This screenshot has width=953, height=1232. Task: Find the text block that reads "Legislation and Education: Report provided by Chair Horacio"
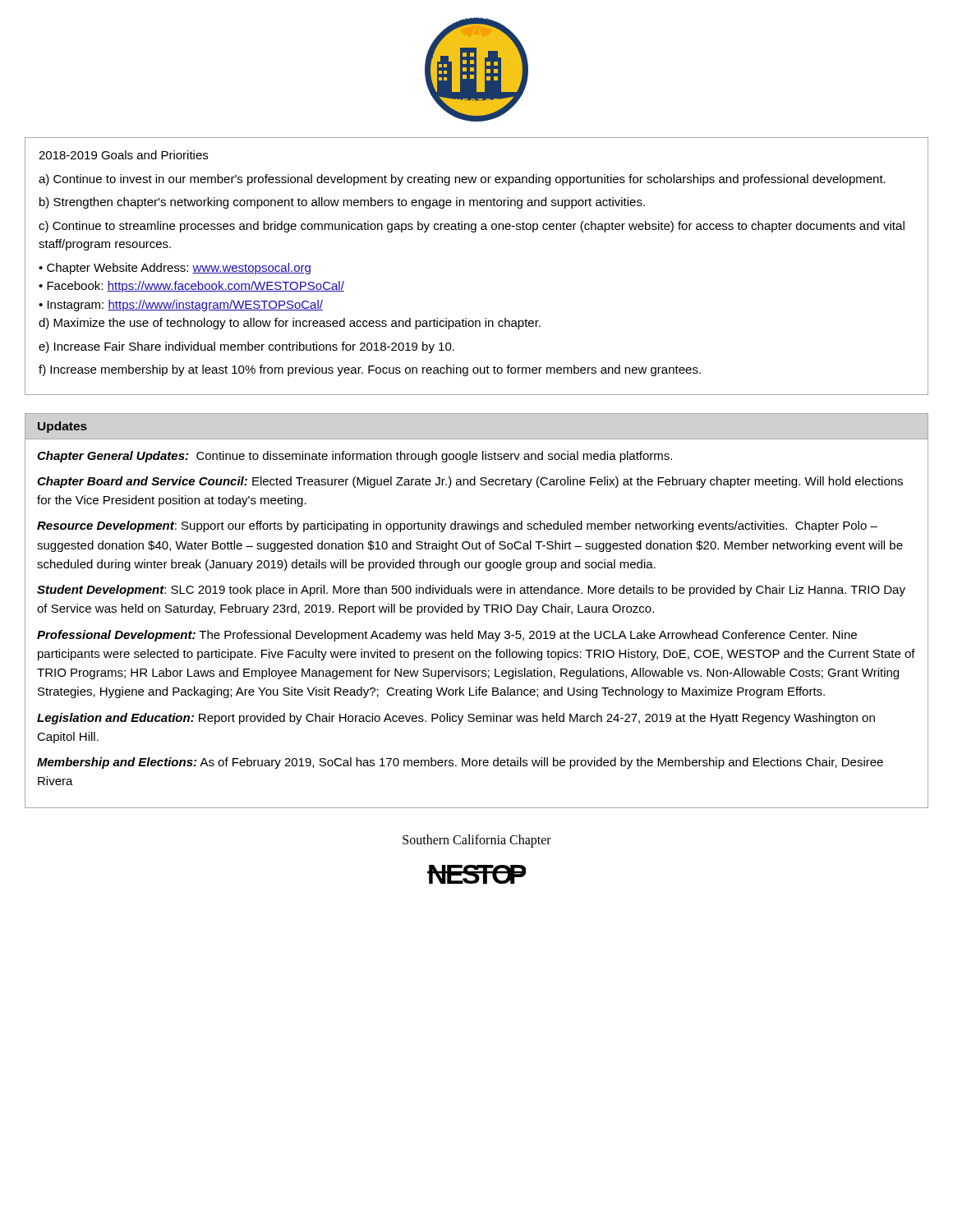[456, 727]
